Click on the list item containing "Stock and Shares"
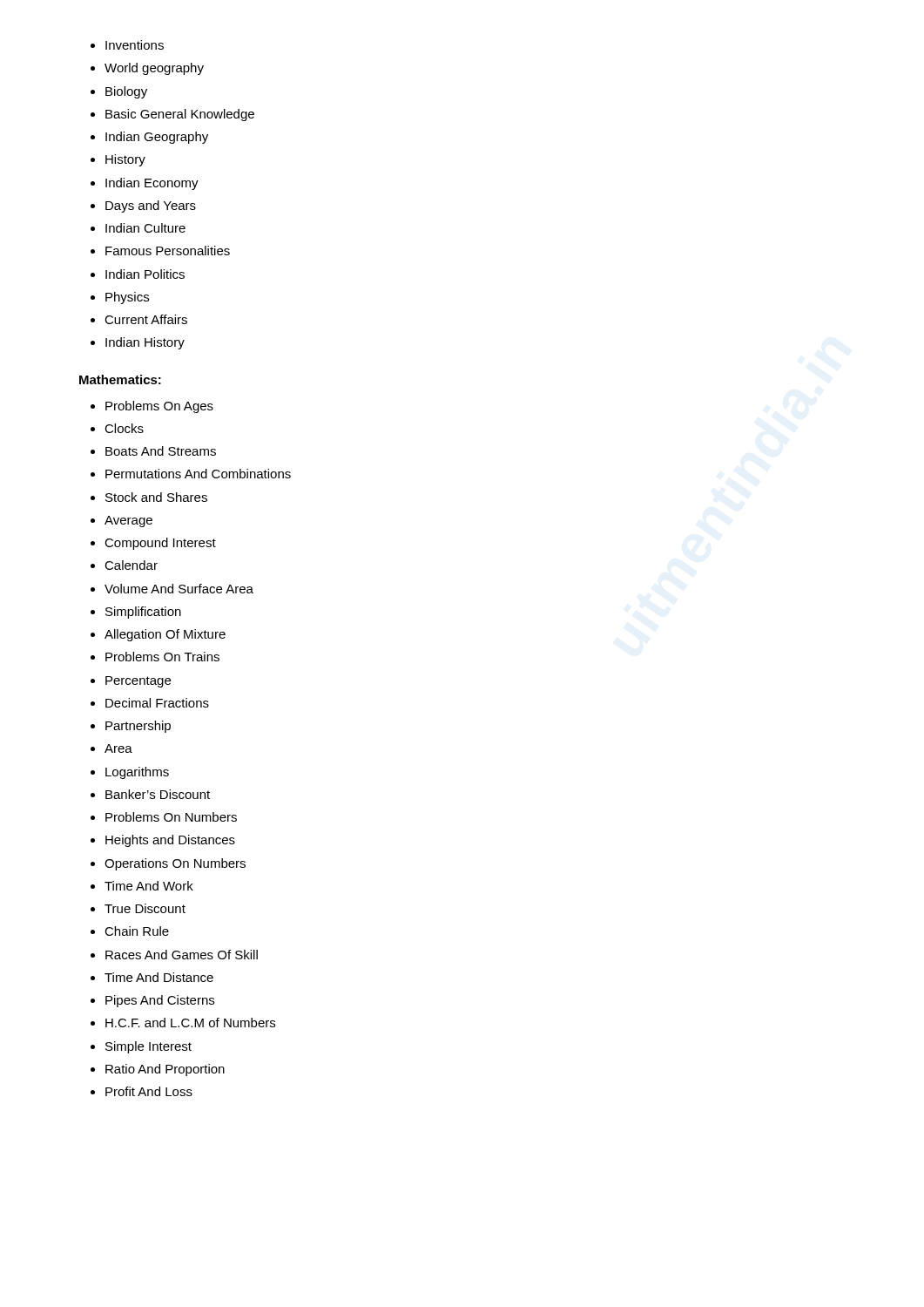The width and height of the screenshot is (924, 1307). coord(156,497)
